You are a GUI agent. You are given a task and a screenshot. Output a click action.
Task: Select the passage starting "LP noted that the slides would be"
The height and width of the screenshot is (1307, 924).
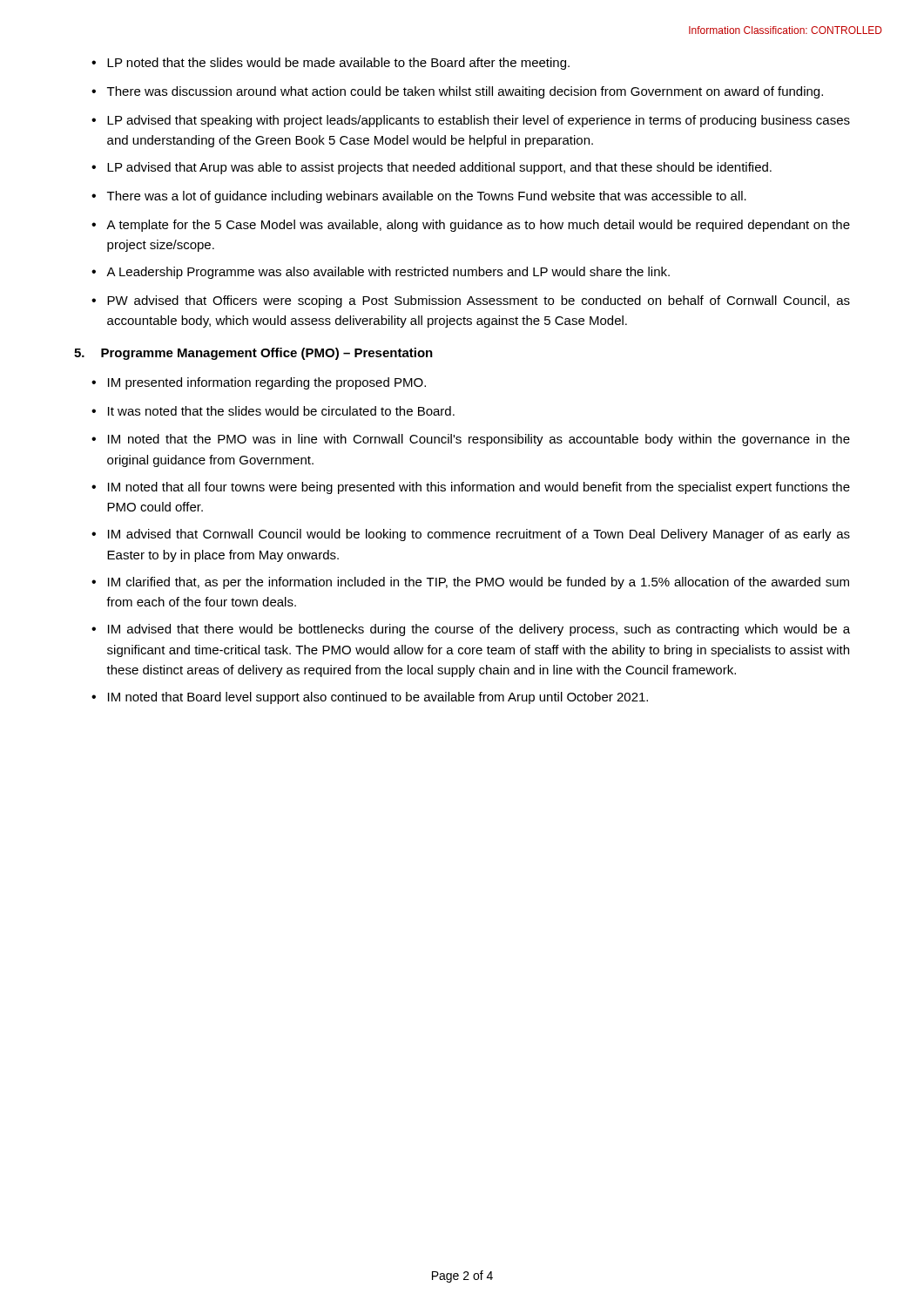click(478, 62)
